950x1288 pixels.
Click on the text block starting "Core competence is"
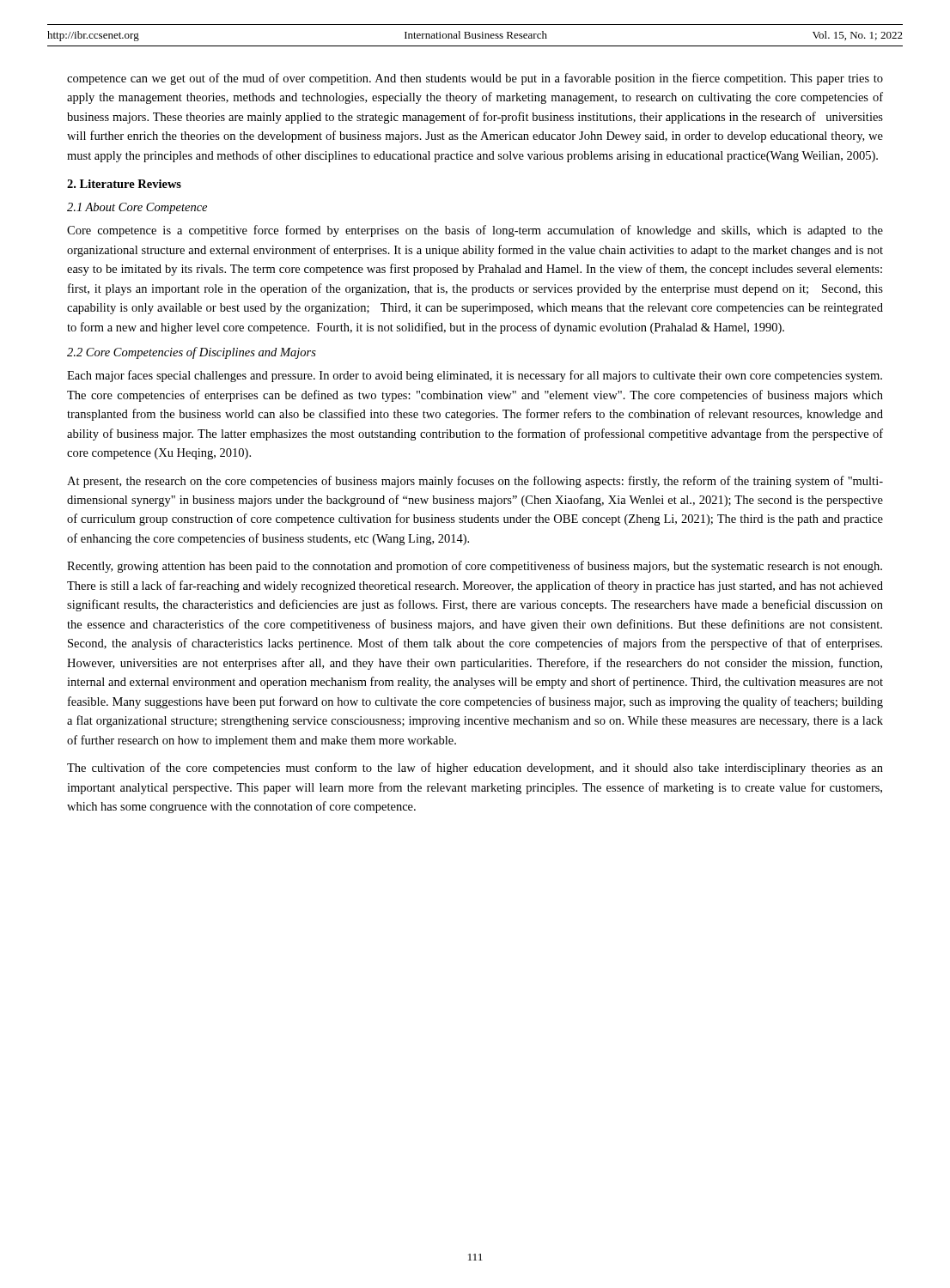[x=475, y=279]
